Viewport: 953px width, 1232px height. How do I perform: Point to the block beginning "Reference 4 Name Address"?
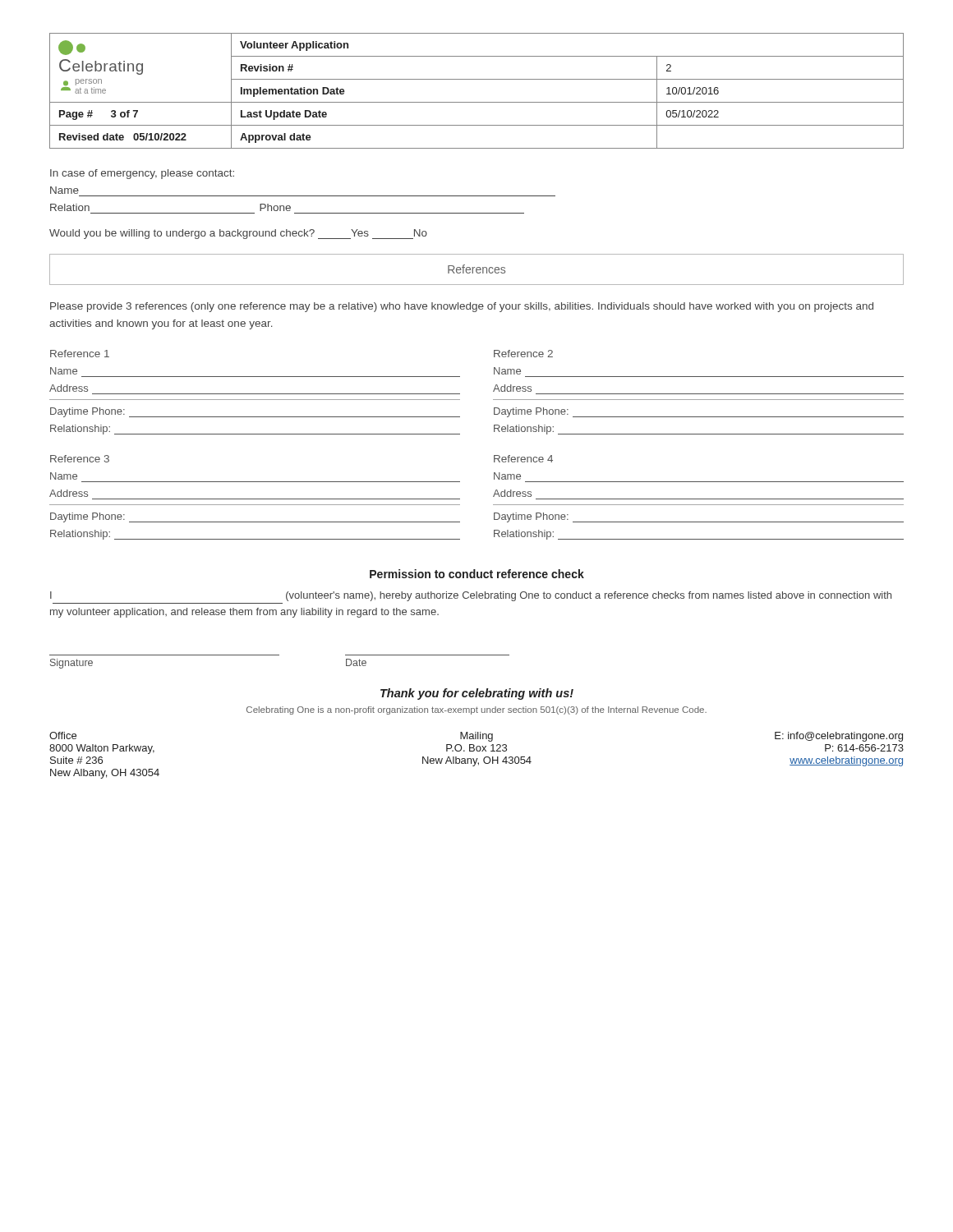click(698, 496)
